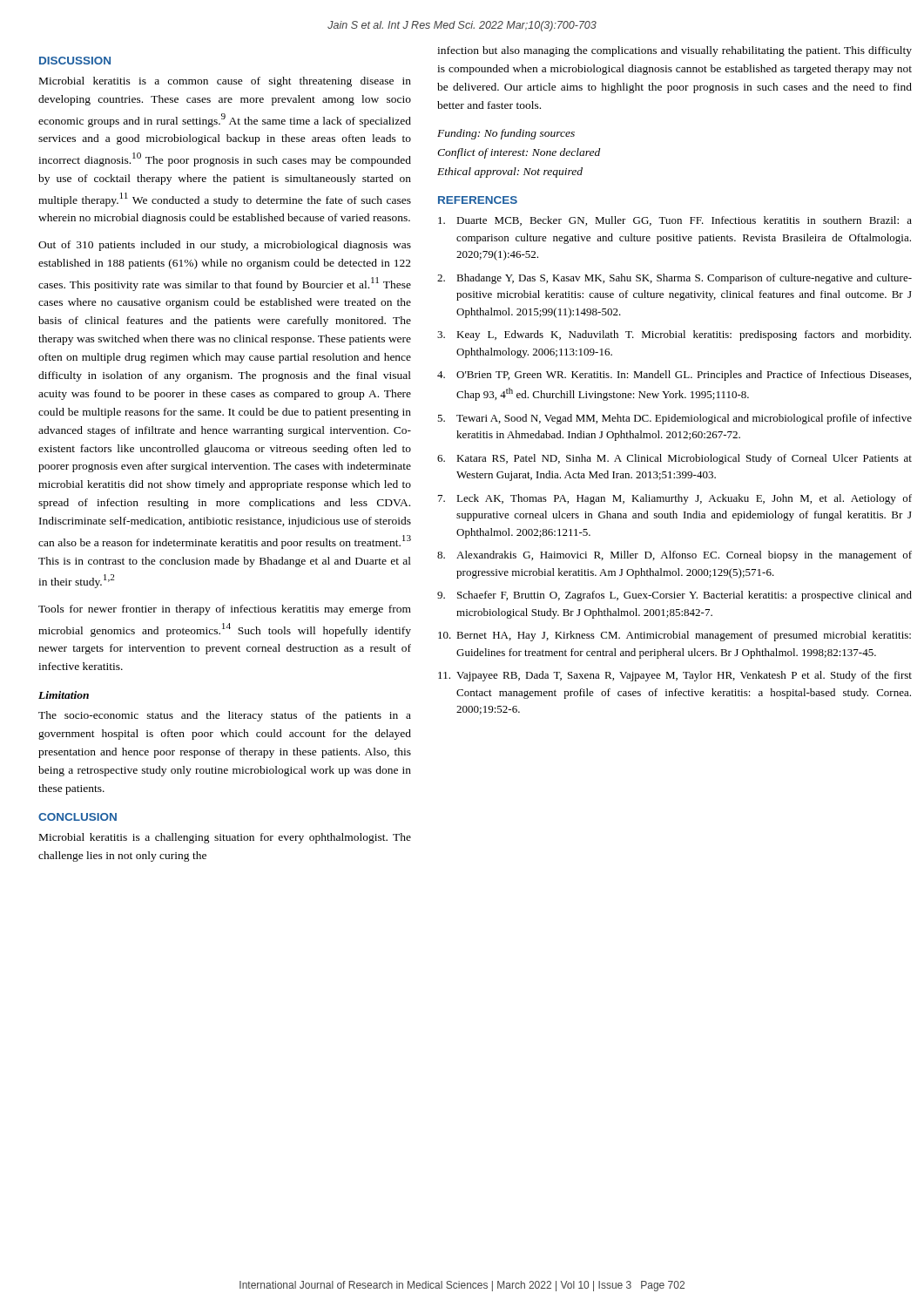Find the text starting "4. O'Brien TP, Green"
Viewport: 924px width, 1307px height.
[x=675, y=385]
